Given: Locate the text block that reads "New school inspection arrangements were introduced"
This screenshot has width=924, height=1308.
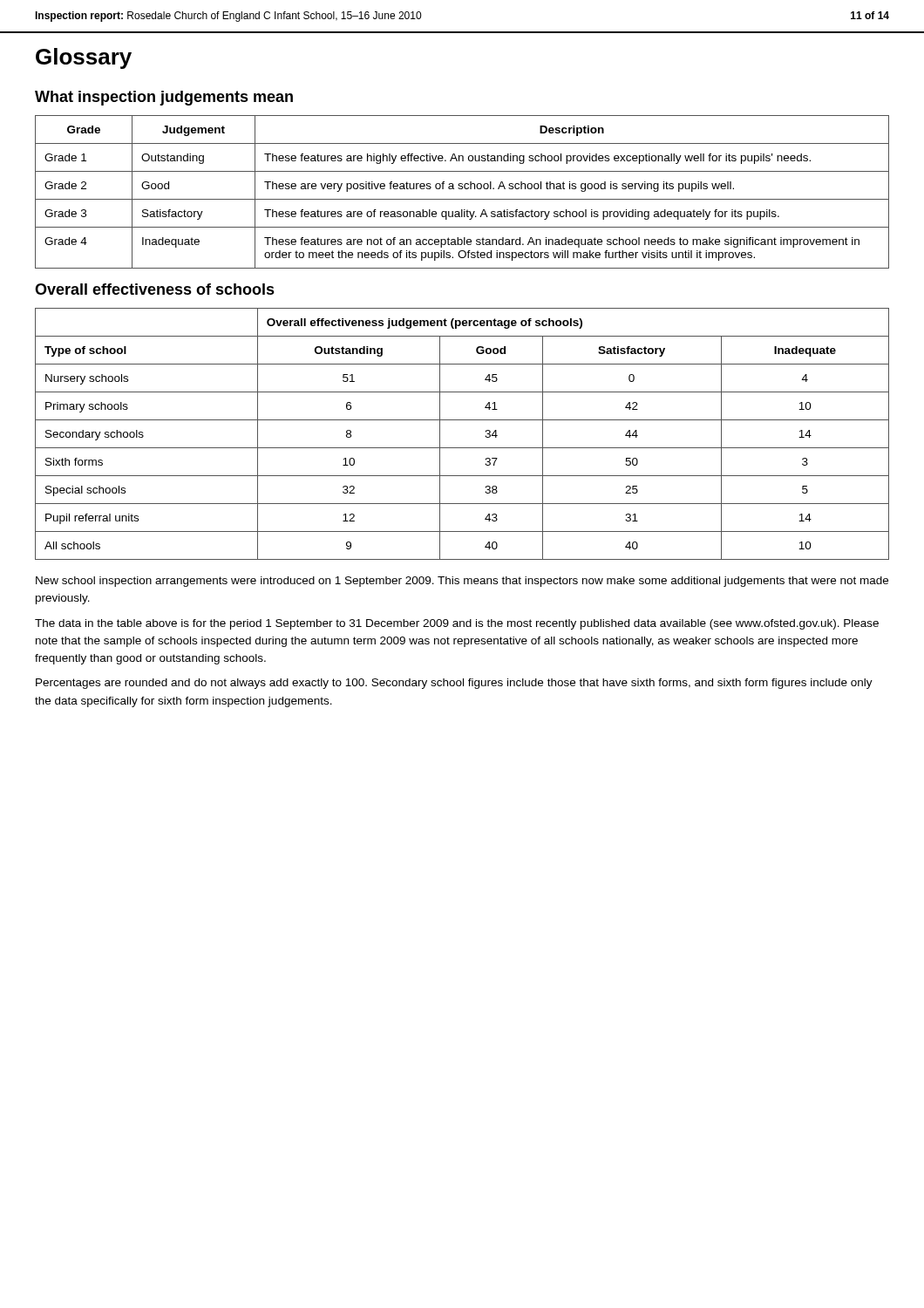Looking at the screenshot, I should [x=462, y=589].
